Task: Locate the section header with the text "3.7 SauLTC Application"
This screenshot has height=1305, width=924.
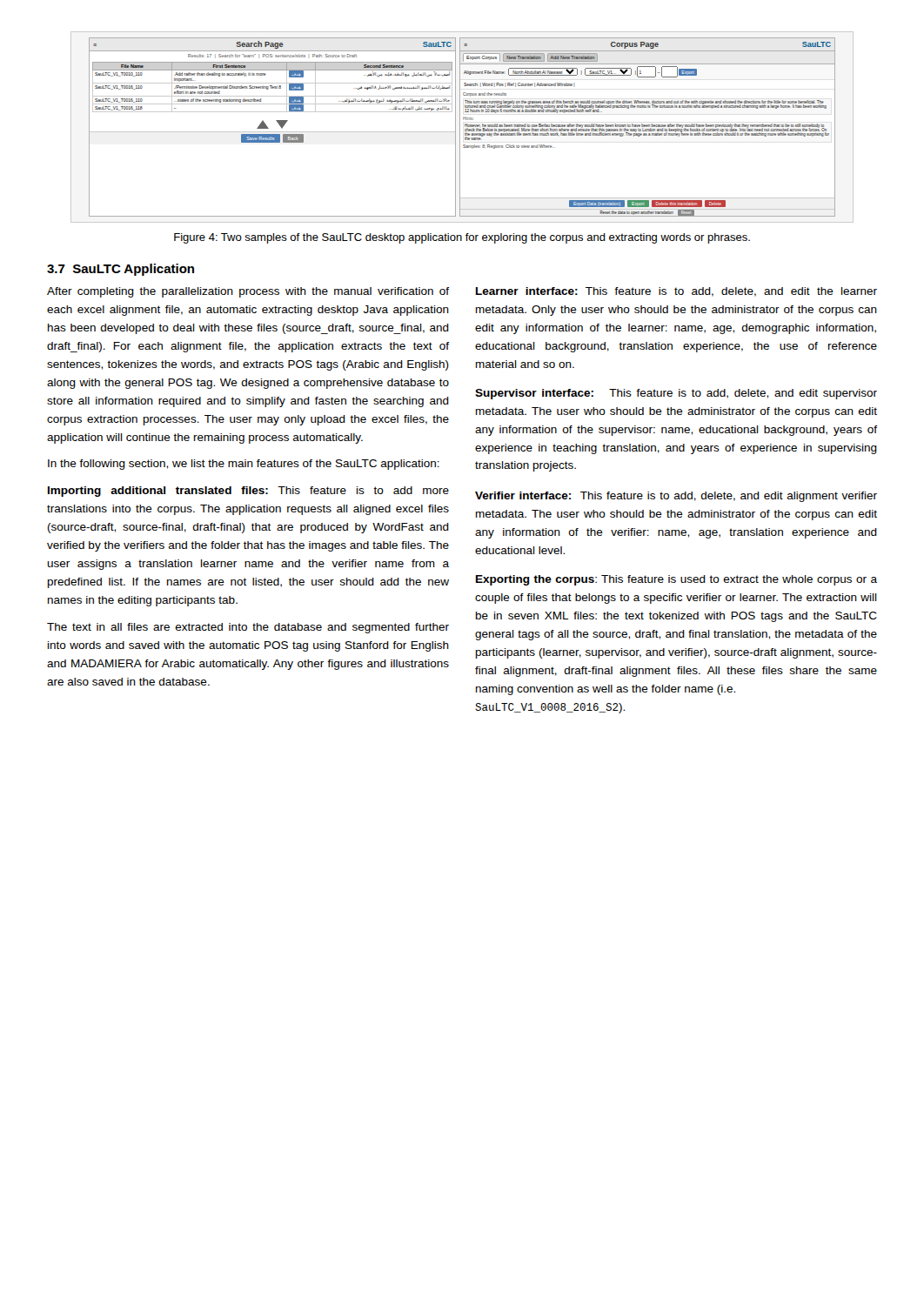Action: pos(121,269)
